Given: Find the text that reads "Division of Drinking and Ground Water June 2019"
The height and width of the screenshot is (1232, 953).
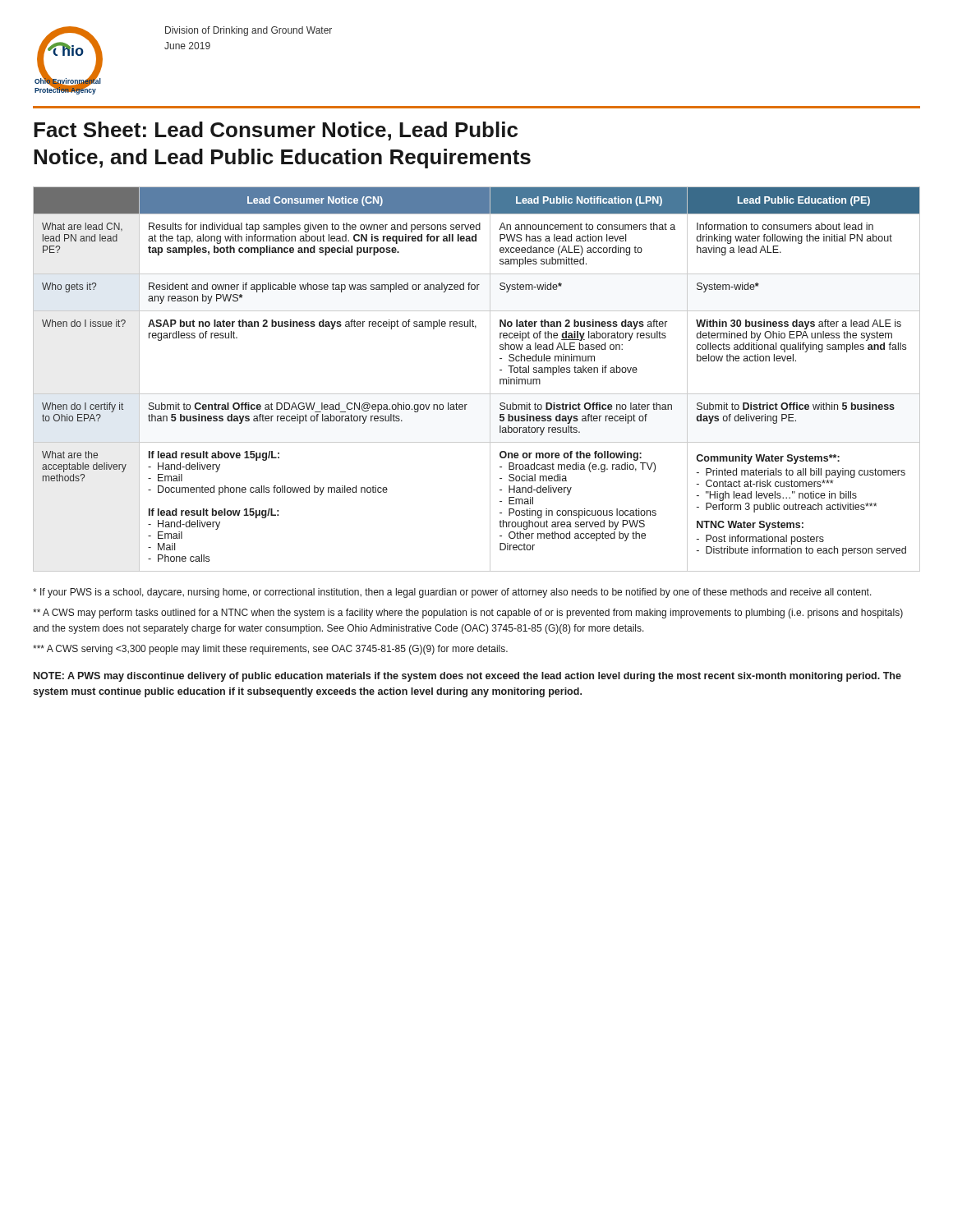Looking at the screenshot, I should click(248, 38).
